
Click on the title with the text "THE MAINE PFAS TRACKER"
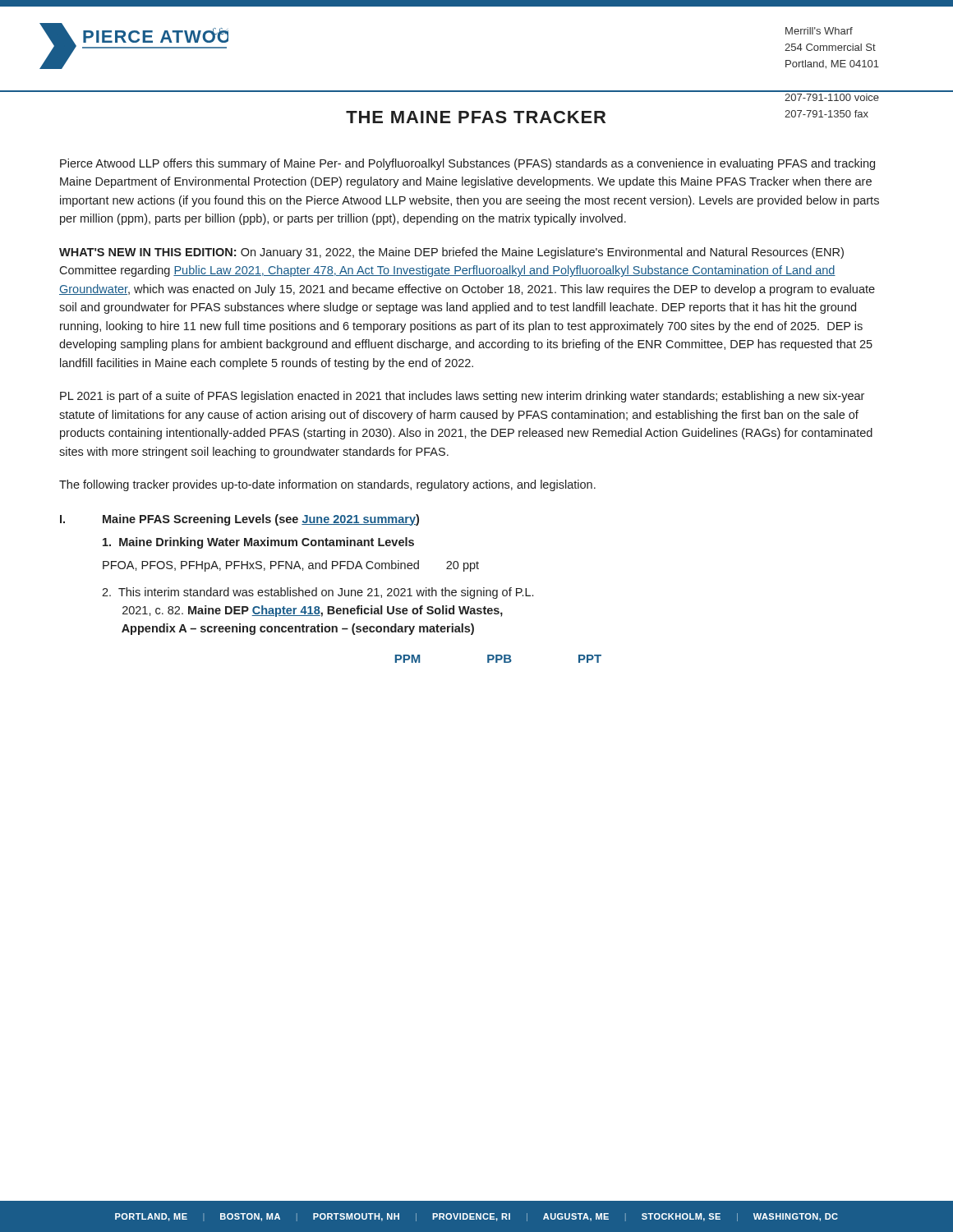coord(476,117)
